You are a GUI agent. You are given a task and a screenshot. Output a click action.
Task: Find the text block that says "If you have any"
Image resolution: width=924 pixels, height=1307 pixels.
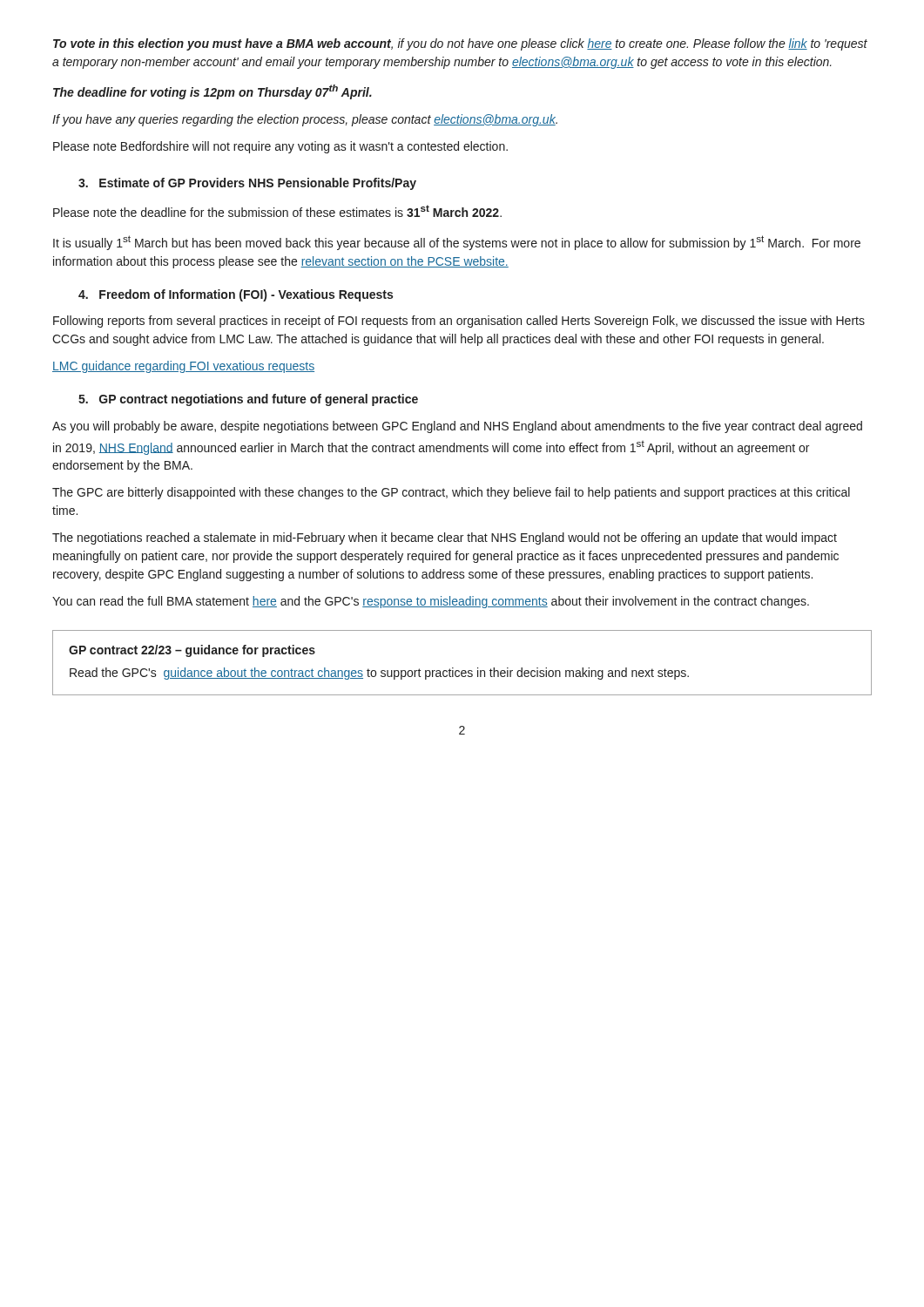coord(462,119)
